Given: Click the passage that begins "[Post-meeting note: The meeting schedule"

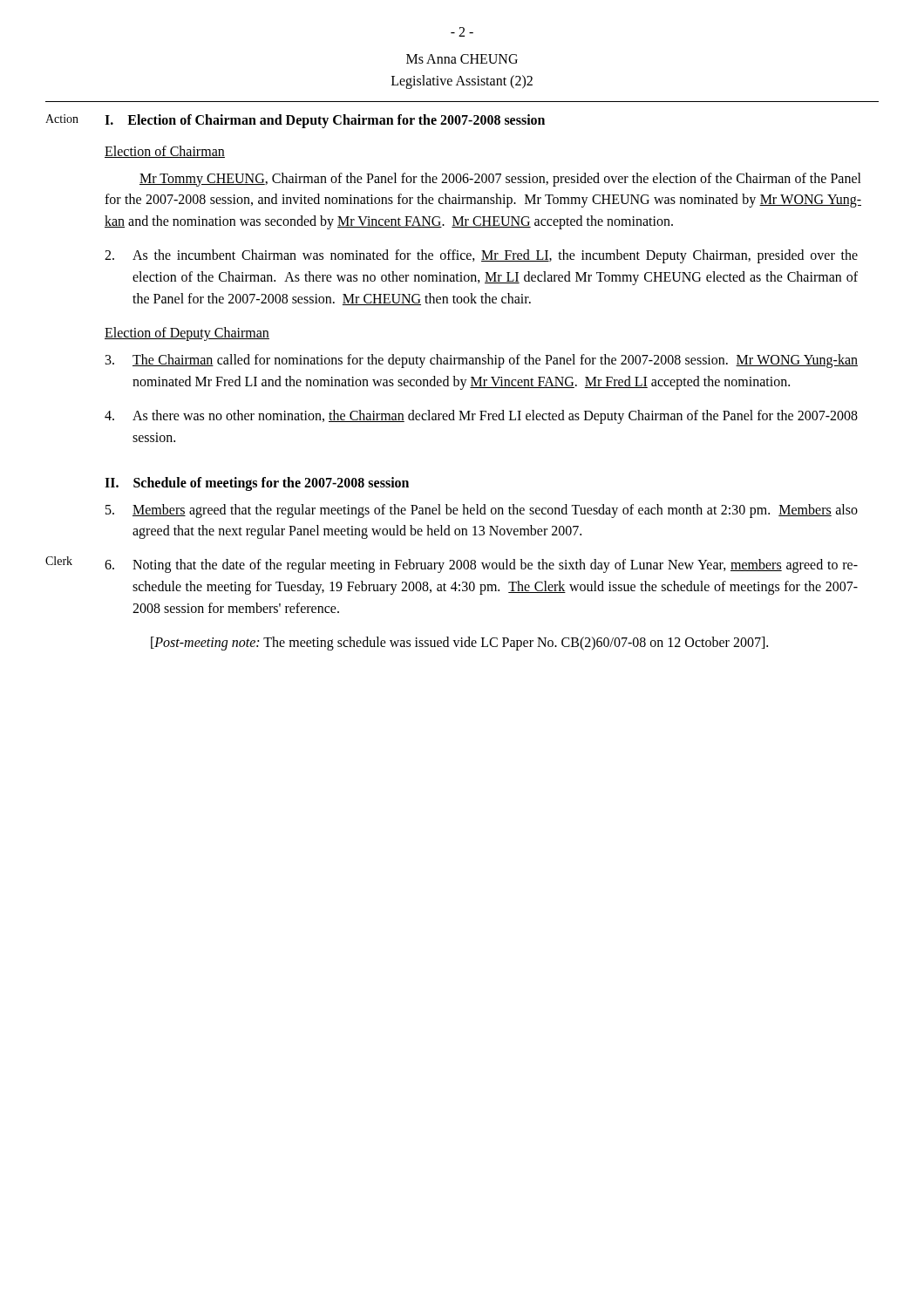Looking at the screenshot, I should (x=460, y=642).
